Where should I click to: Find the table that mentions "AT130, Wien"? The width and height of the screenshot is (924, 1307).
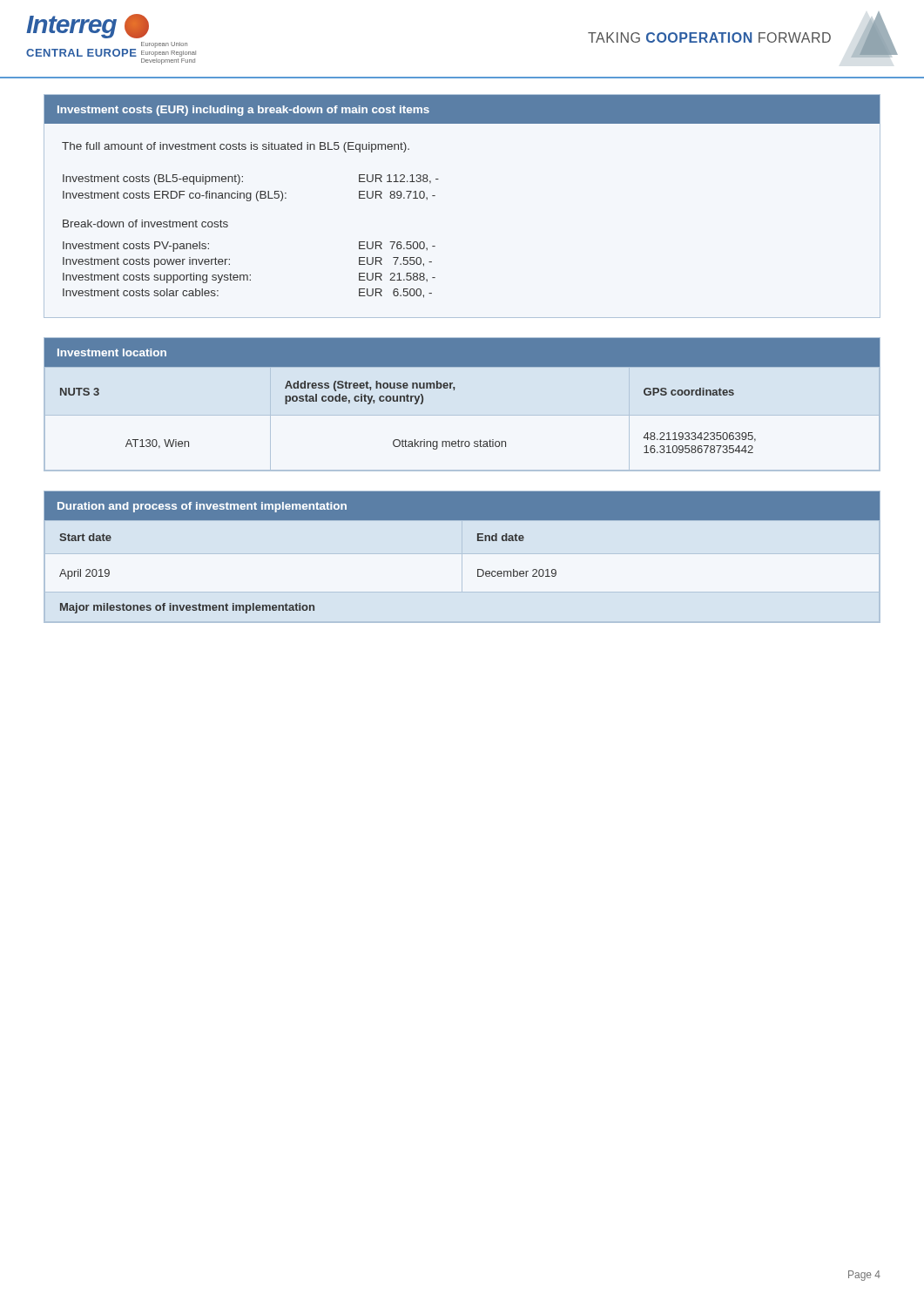(462, 404)
